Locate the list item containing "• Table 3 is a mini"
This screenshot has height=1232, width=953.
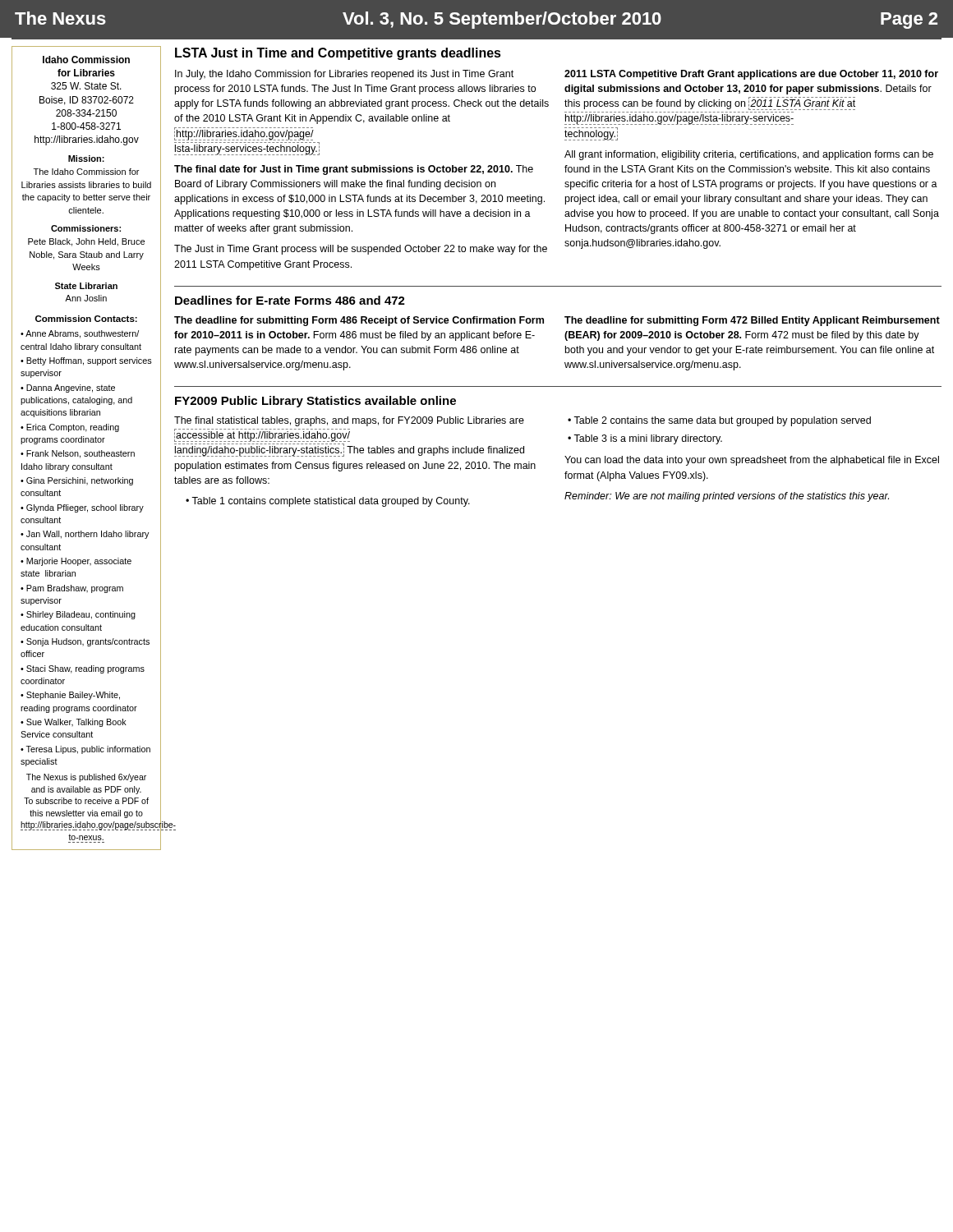(x=645, y=439)
